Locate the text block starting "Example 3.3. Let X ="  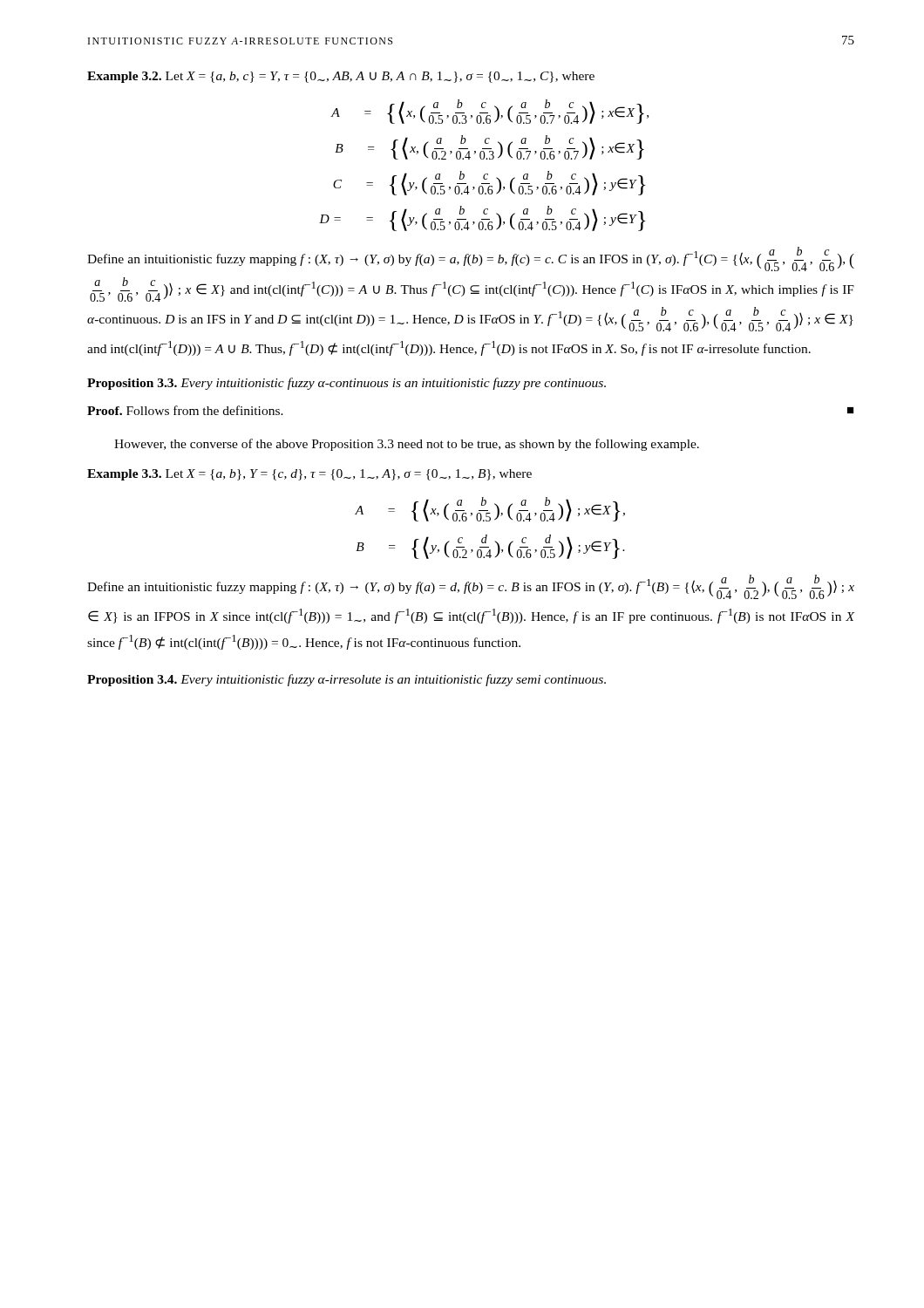310,474
